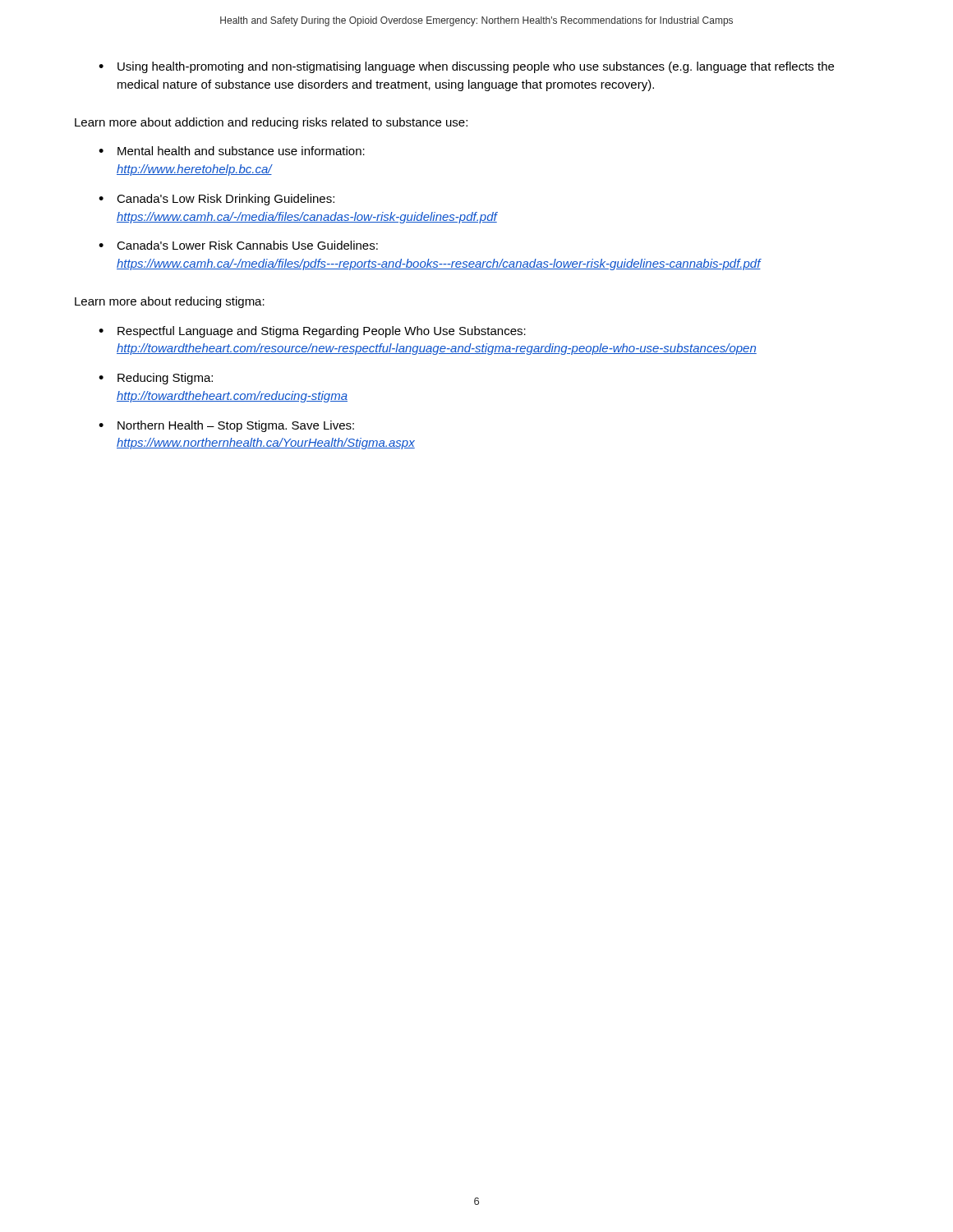The height and width of the screenshot is (1232, 953).
Task: Locate the text starting "Learn more about addiction and reducing risks"
Action: 271,122
